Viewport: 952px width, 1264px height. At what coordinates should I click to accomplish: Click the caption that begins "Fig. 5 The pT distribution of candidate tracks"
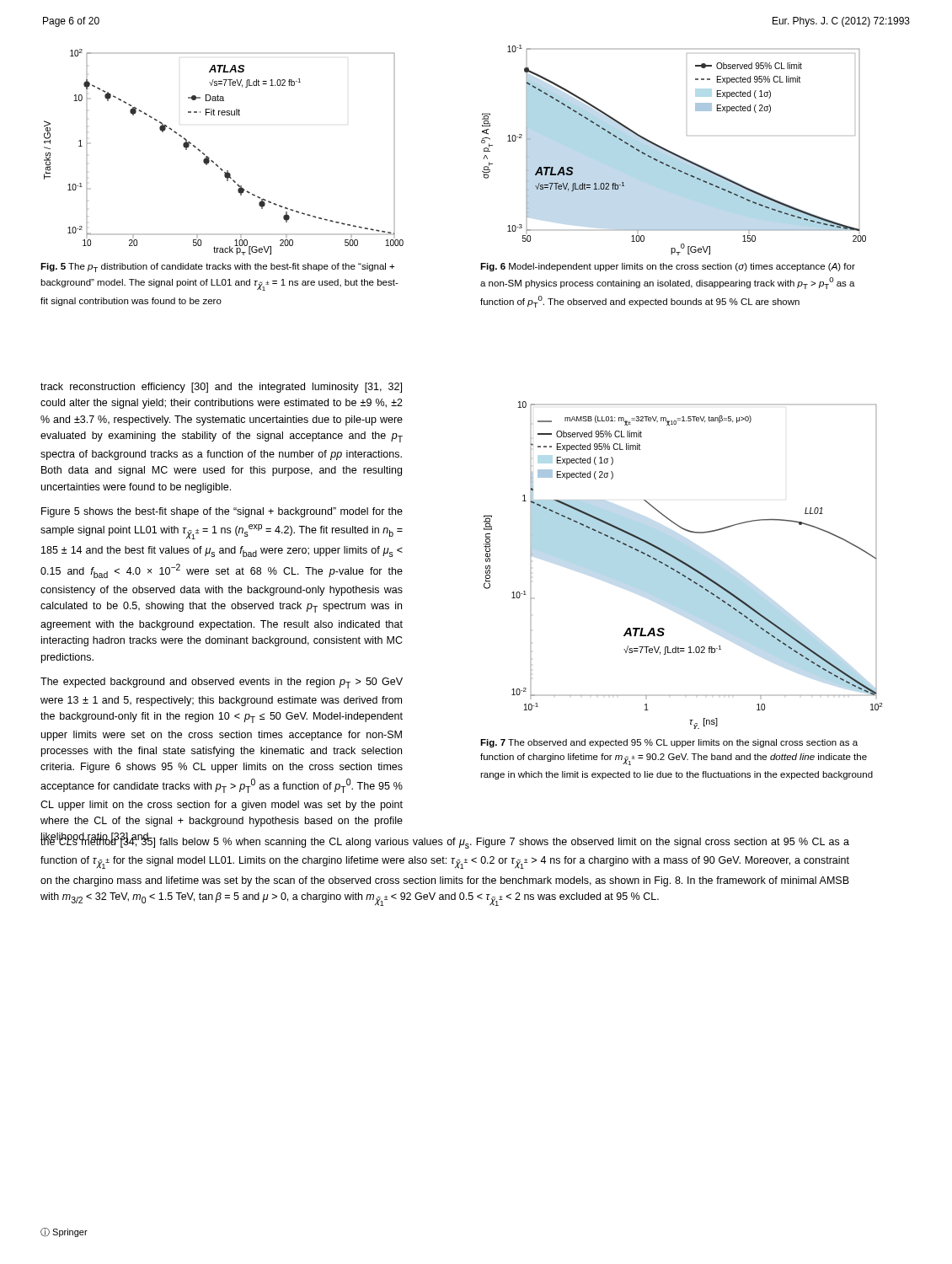[219, 284]
